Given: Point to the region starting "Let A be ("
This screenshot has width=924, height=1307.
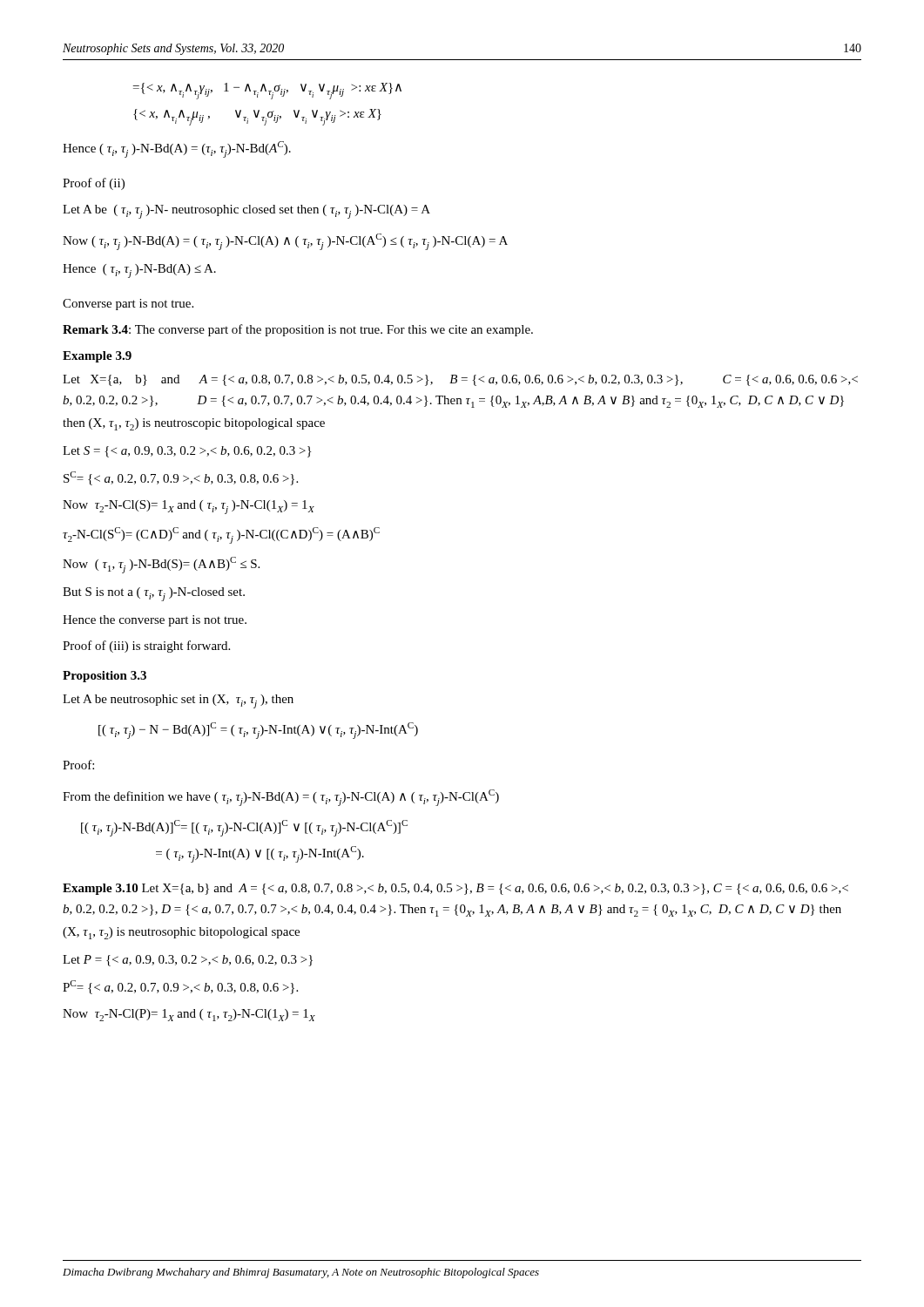Looking at the screenshot, I should point(246,210).
